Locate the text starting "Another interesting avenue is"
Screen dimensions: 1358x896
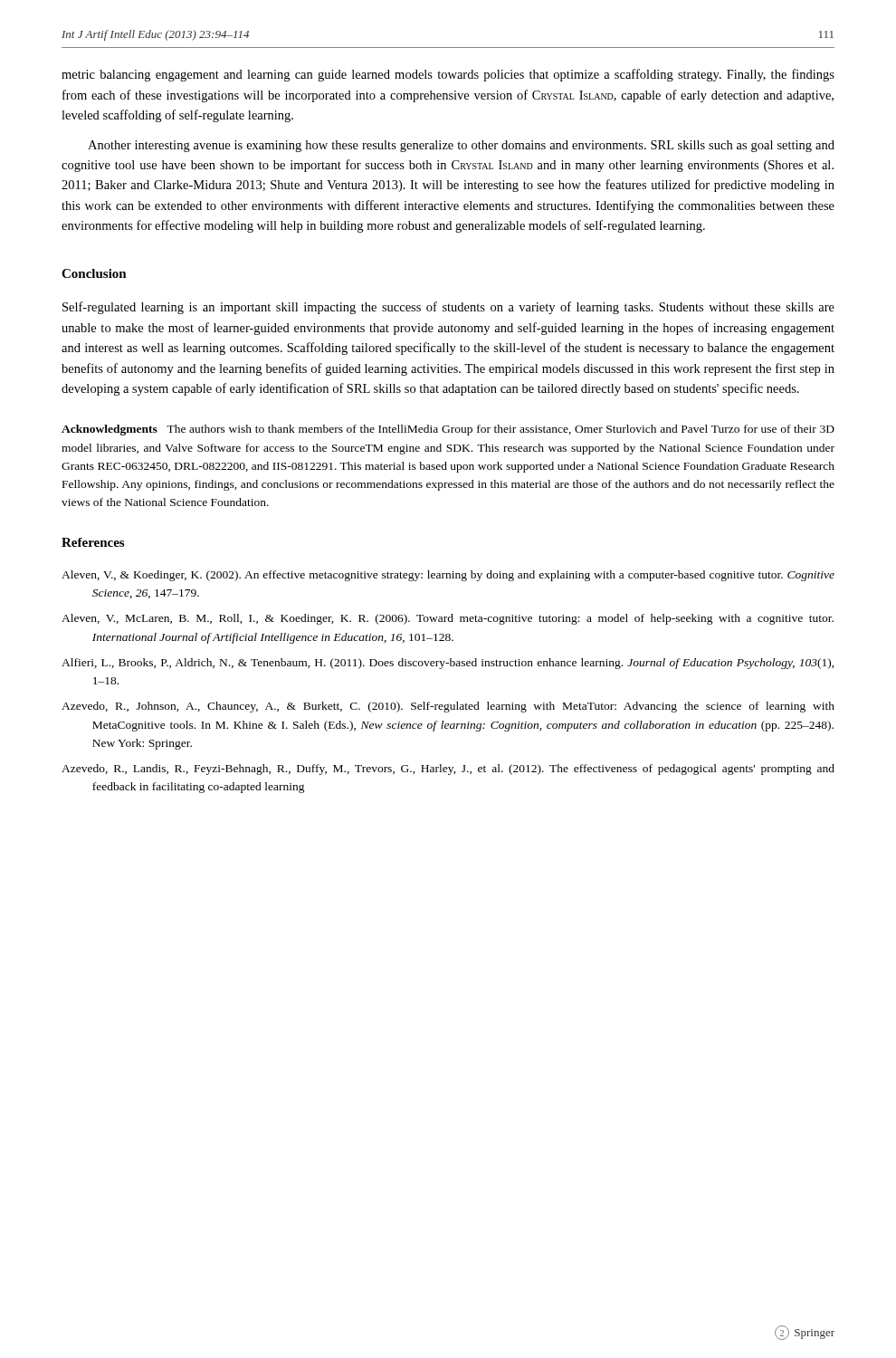click(x=448, y=185)
